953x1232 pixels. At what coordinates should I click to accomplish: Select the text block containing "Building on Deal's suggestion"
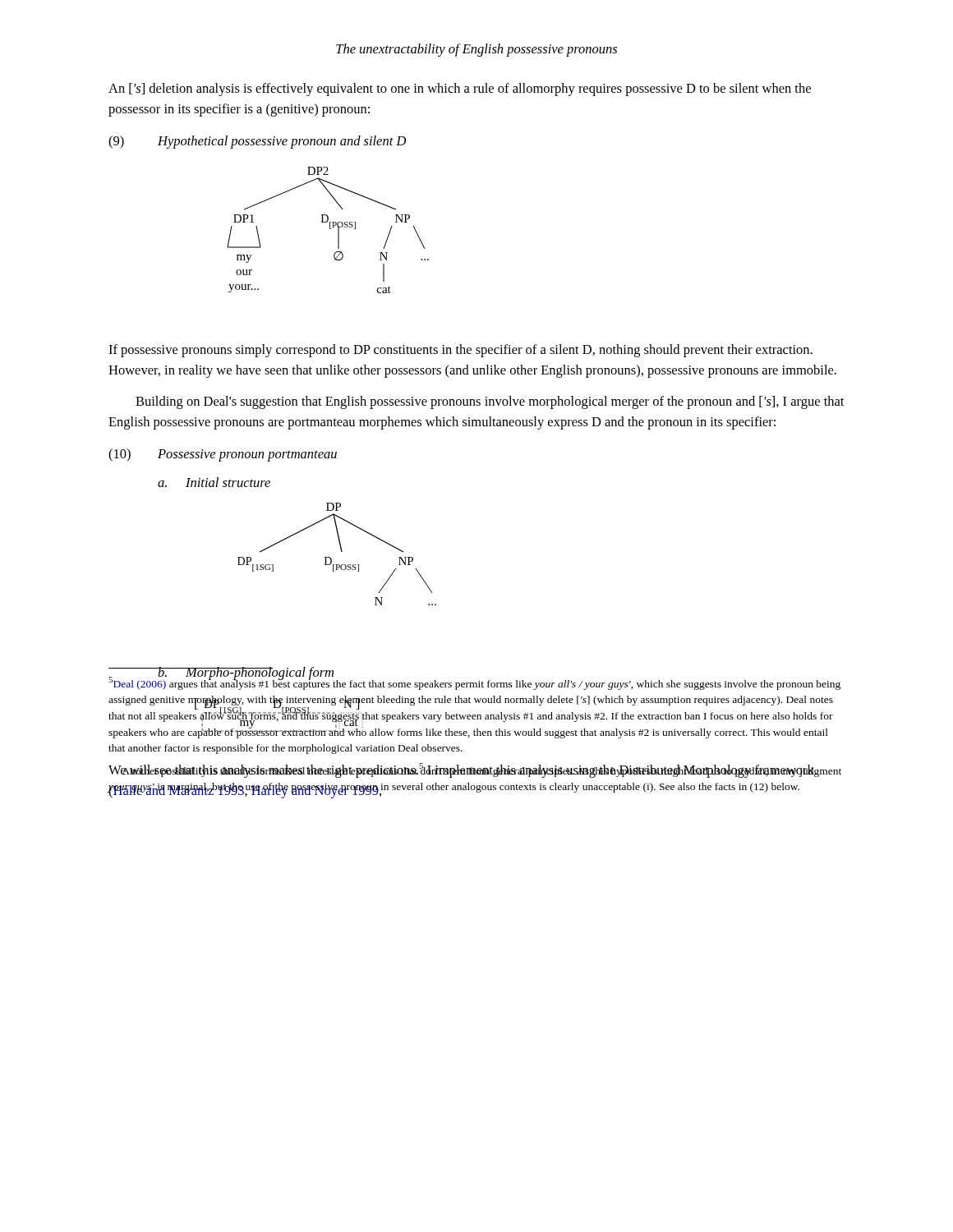tap(476, 412)
